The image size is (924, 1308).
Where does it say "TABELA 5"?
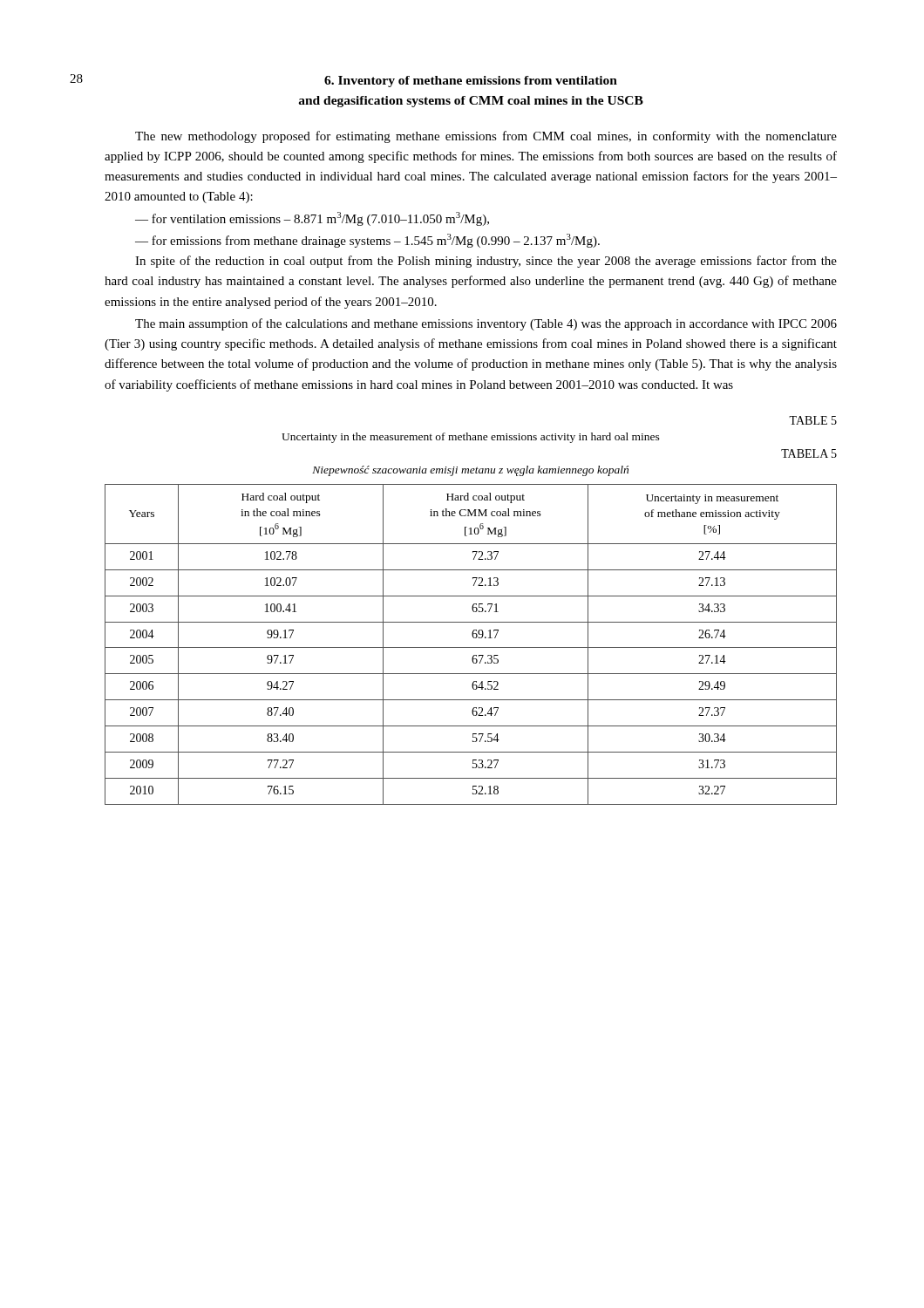pos(809,454)
